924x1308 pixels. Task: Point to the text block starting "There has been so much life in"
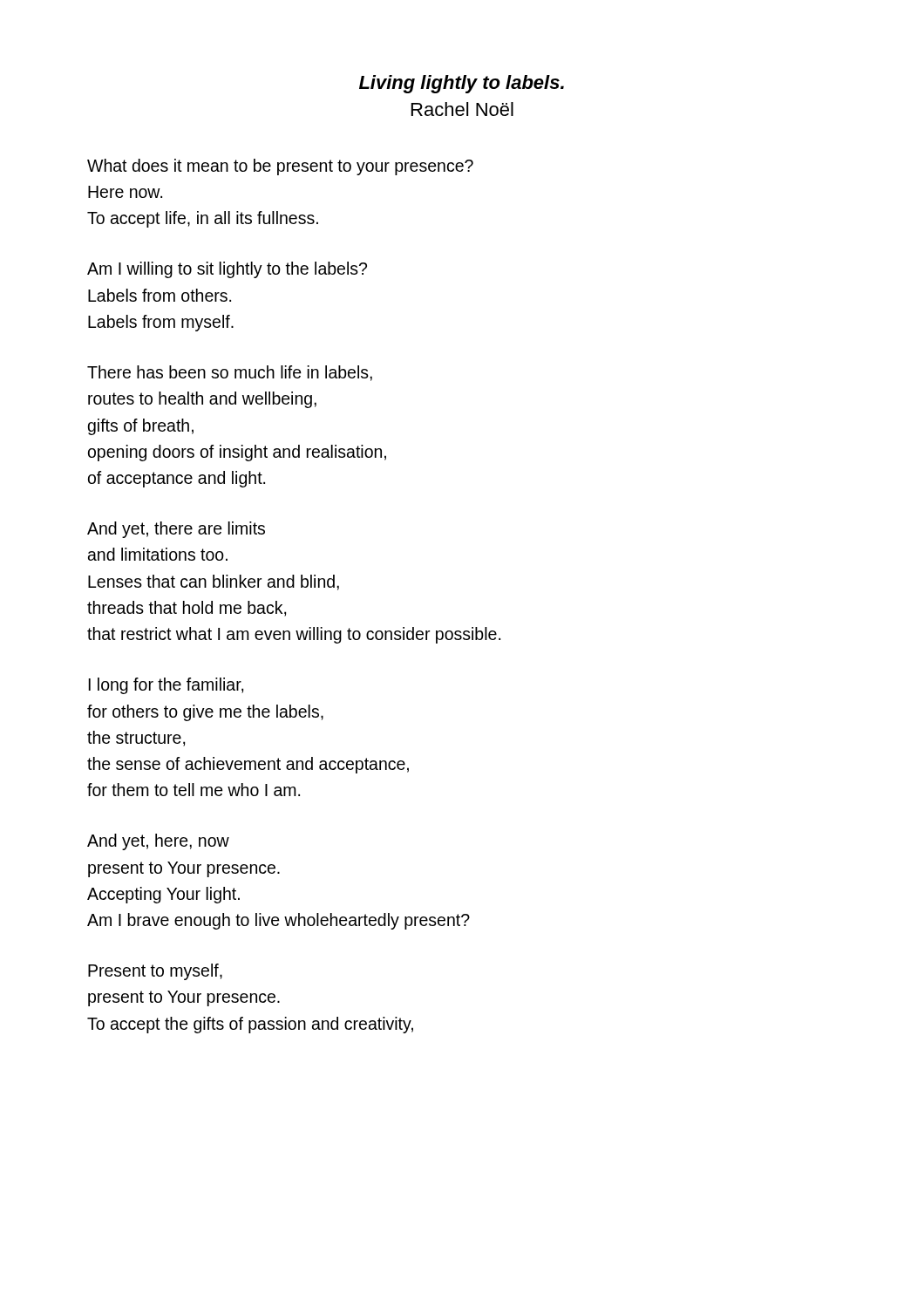click(230, 373)
